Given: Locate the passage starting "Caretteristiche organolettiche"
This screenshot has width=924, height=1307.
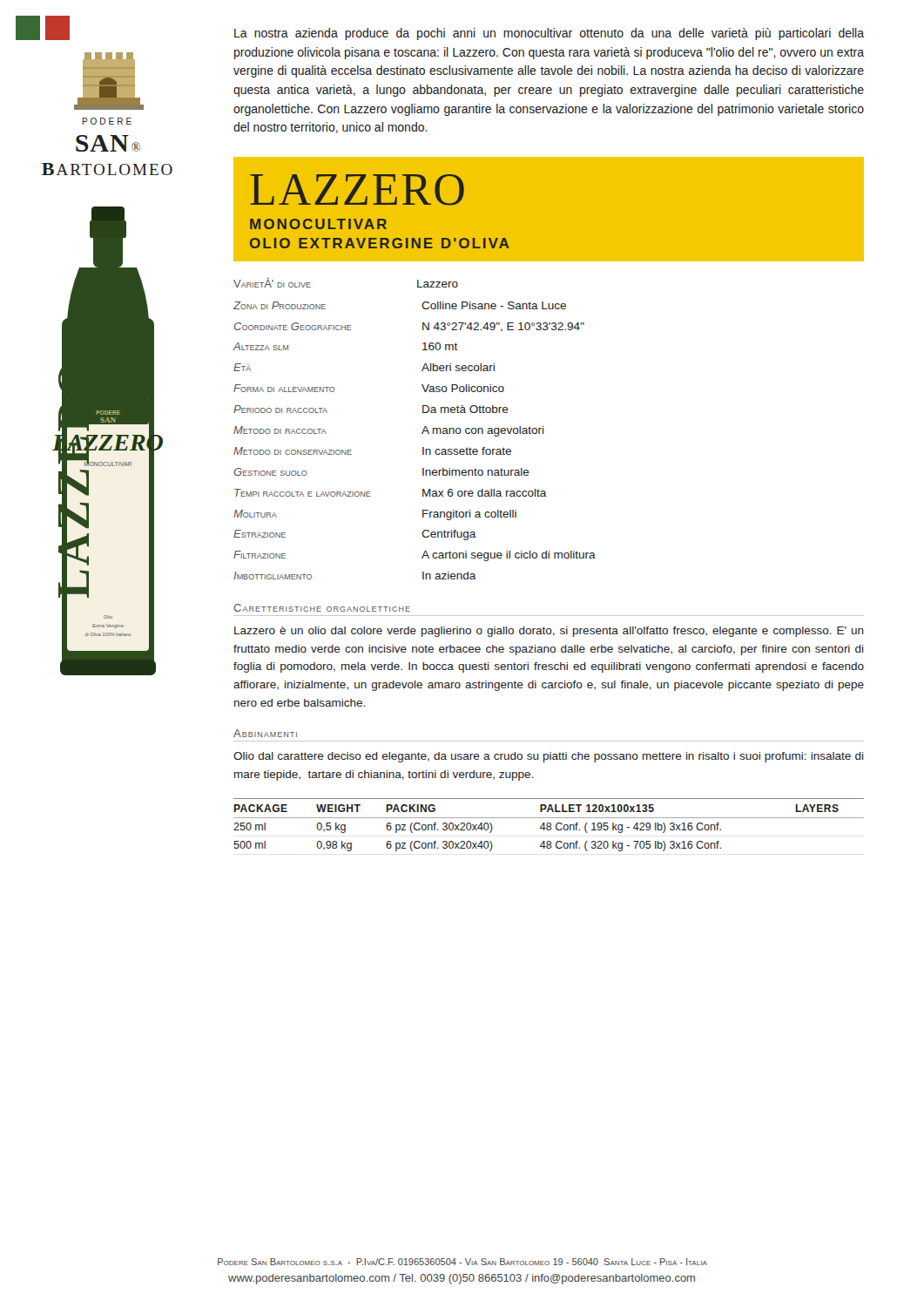Looking at the screenshot, I should tap(322, 607).
